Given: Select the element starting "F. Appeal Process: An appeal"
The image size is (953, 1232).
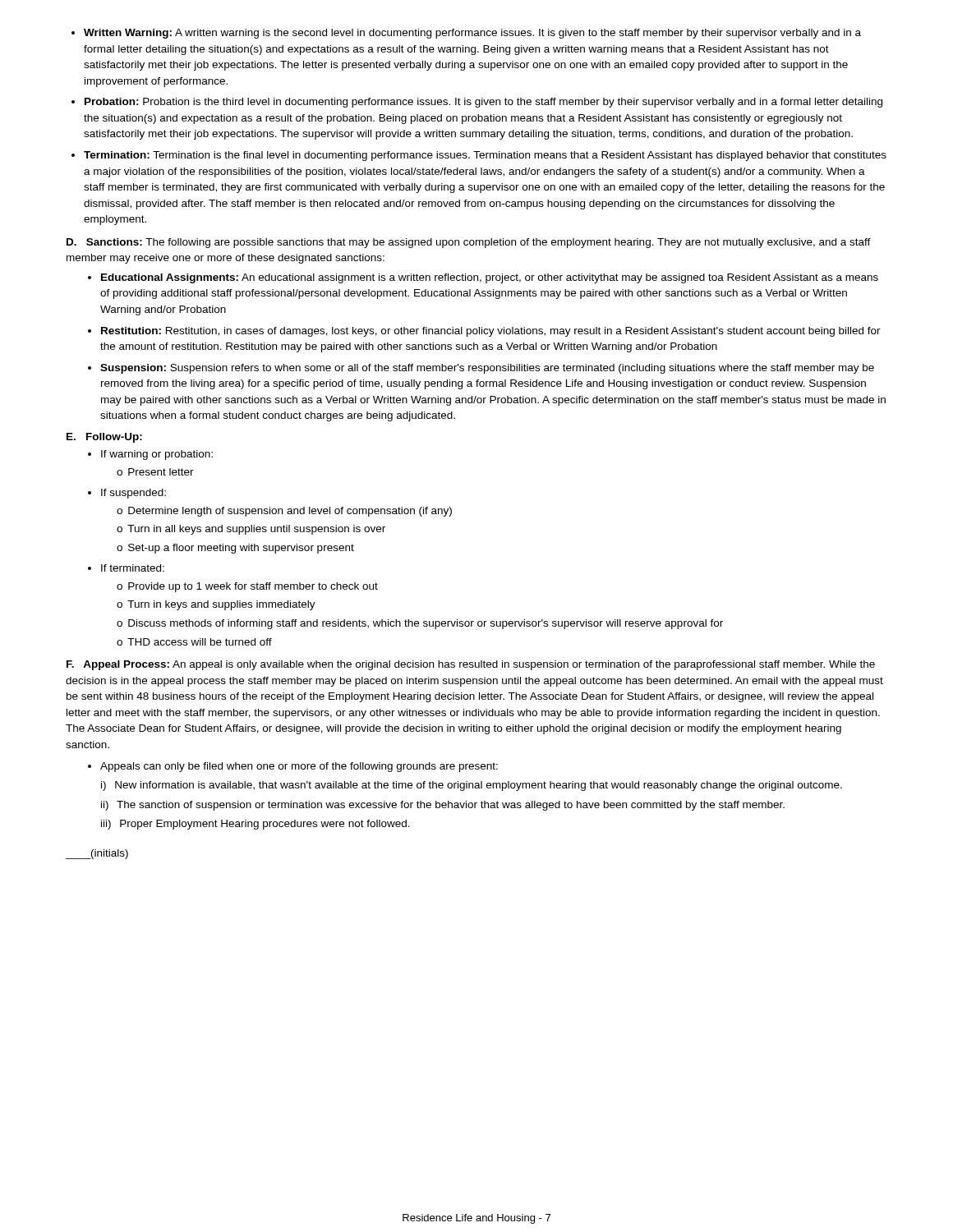Looking at the screenshot, I should pyautogui.click(x=474, y=704).
